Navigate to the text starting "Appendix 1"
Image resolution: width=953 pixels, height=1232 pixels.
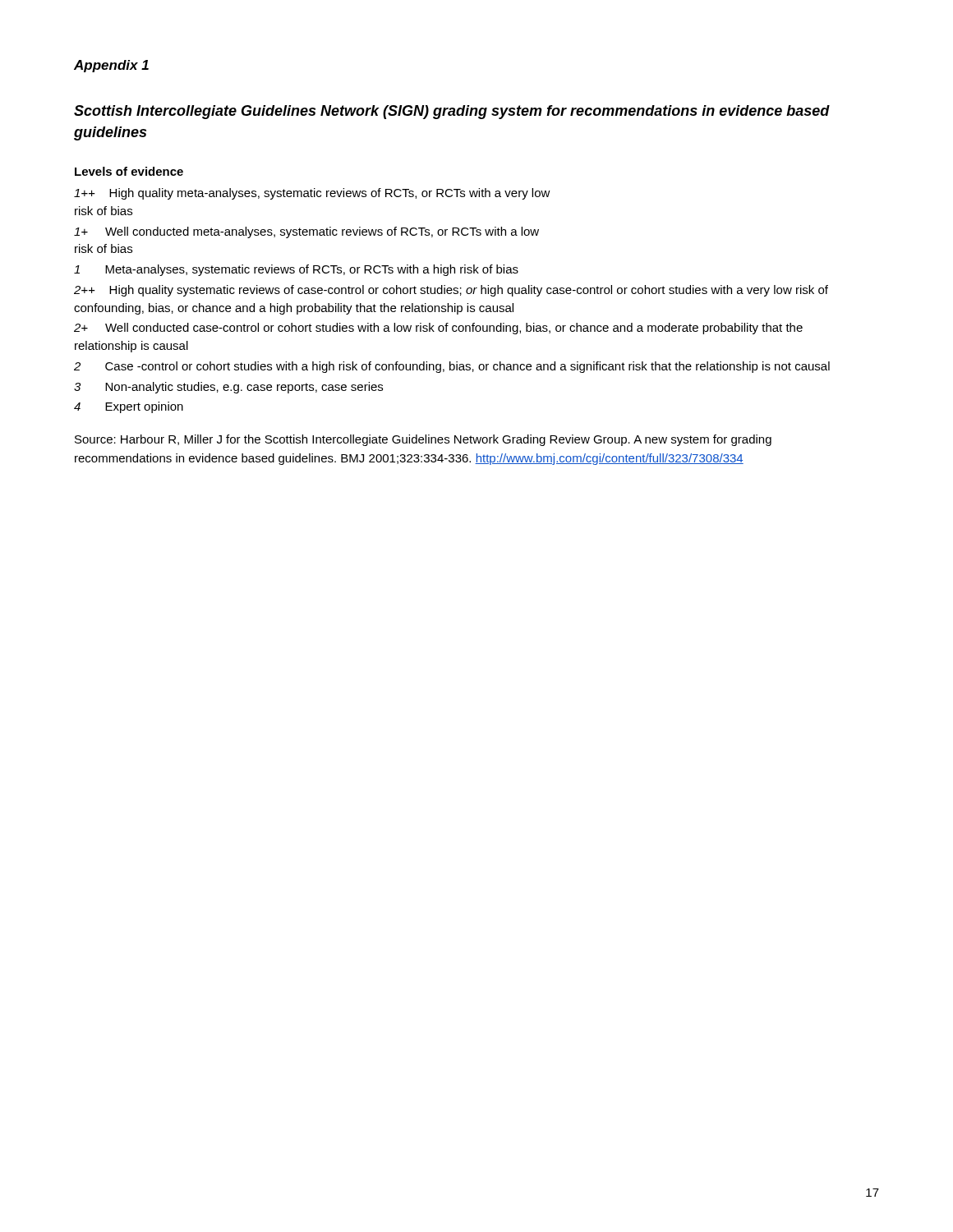pyautogui.click(x=112, y=65)
